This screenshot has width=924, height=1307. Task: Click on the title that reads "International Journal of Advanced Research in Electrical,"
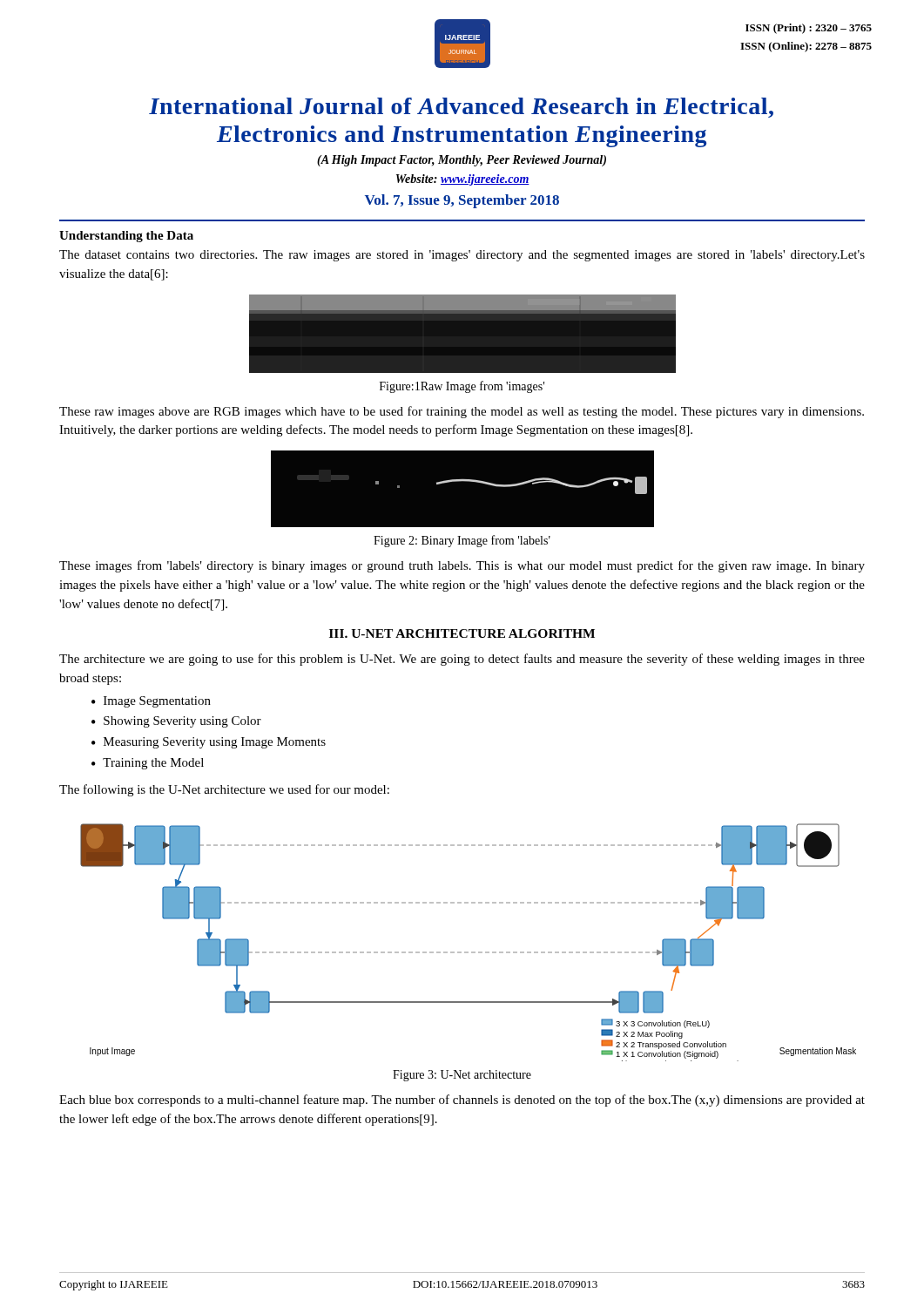(x=462, y=120)
